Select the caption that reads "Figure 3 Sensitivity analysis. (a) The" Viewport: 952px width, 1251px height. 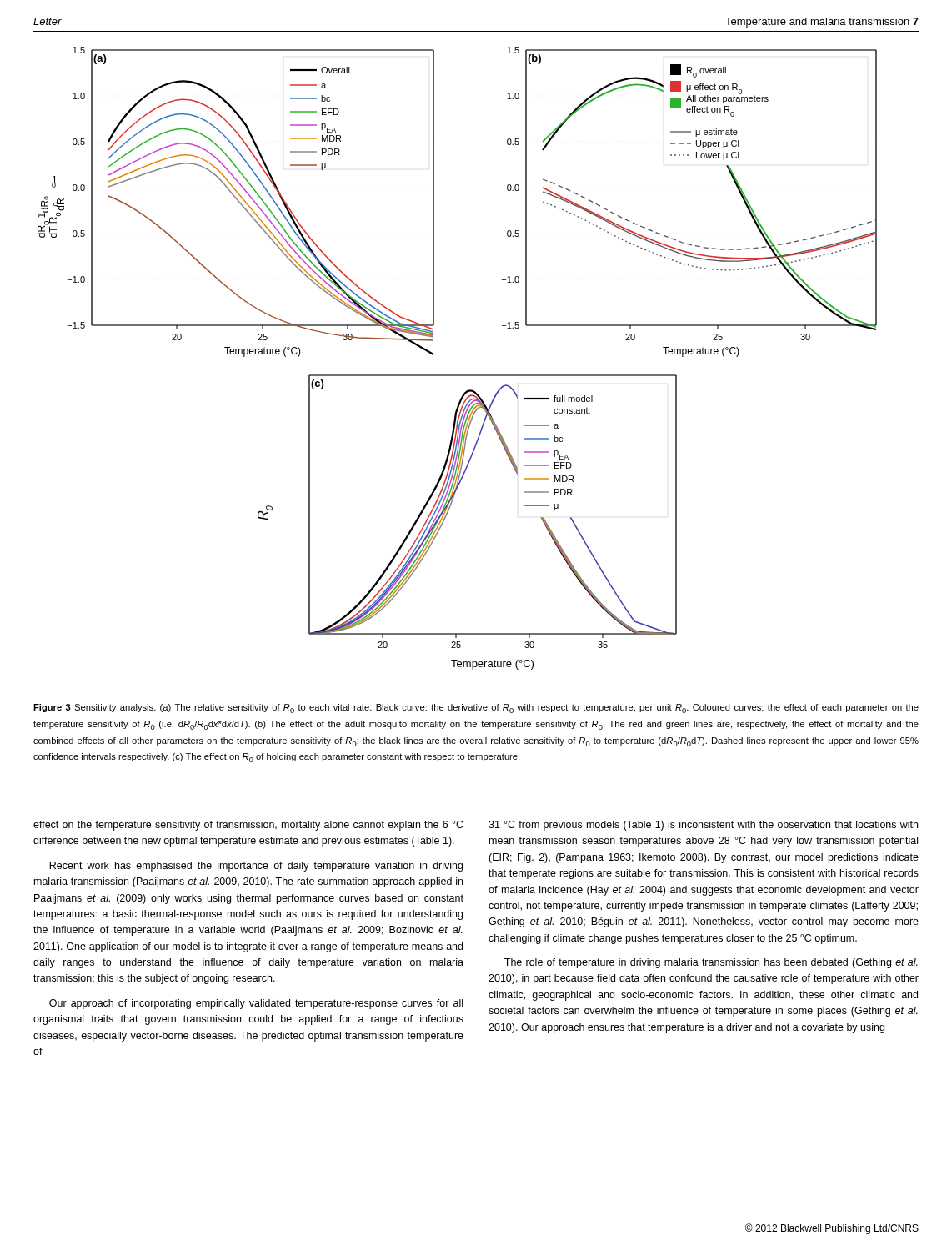coord(476,733)
